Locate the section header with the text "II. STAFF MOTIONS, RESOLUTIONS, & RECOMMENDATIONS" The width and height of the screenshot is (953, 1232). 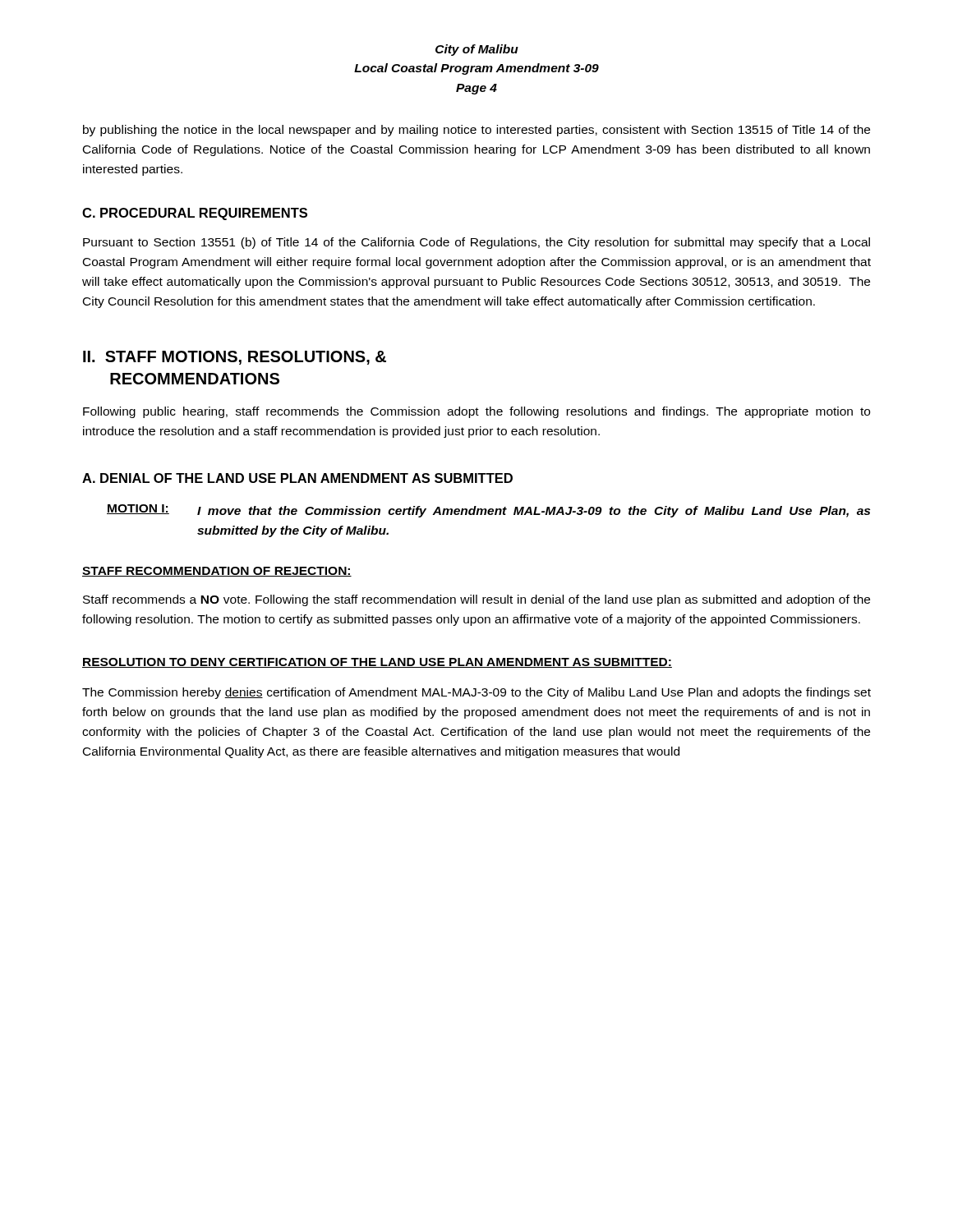[x=234, y=367]
